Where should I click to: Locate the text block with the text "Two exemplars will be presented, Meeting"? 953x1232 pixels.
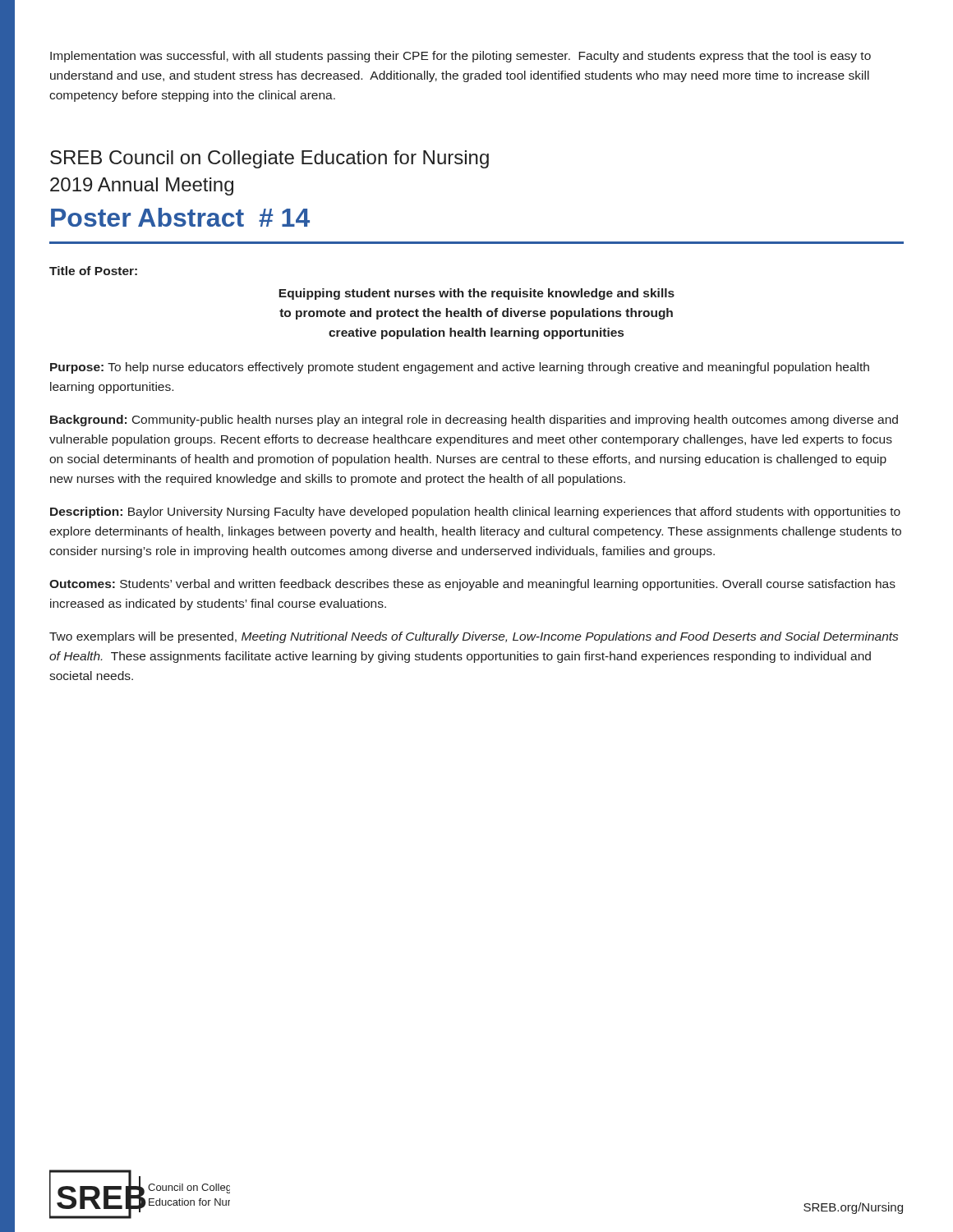[476, 656]
